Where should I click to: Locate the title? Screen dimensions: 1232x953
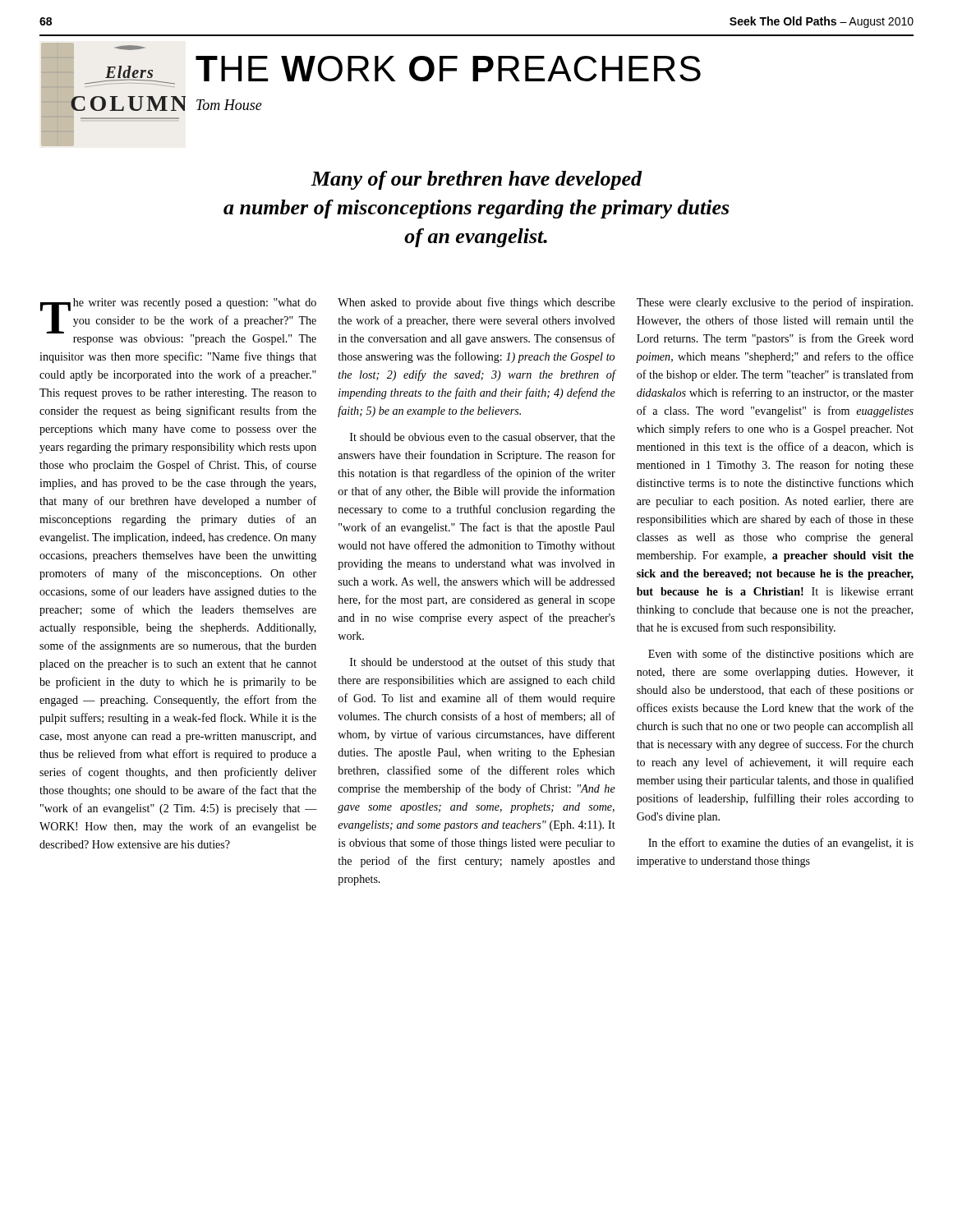[x=449, y=69]
